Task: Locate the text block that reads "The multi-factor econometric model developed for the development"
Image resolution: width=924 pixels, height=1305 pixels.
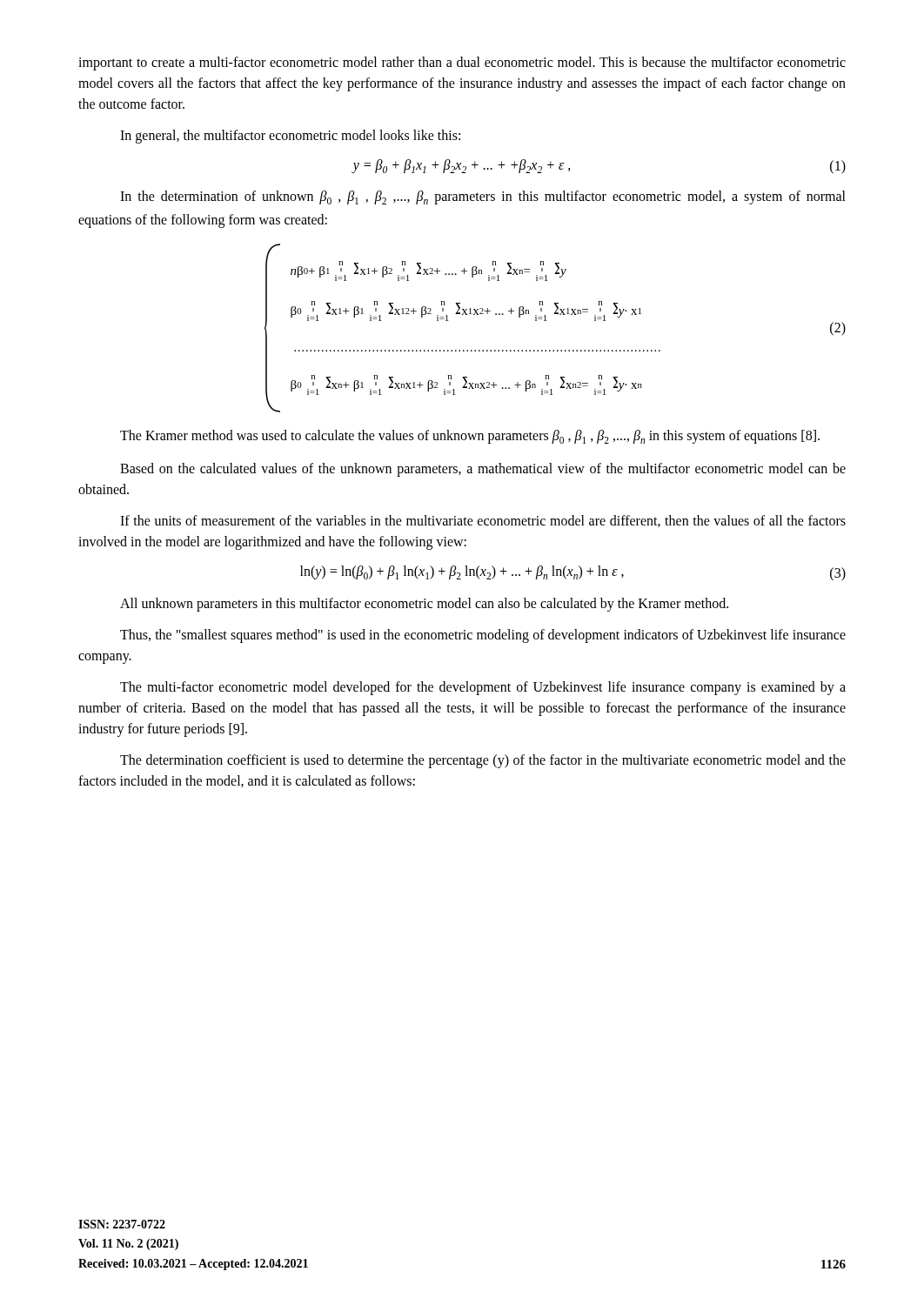Action: [462, 708]
